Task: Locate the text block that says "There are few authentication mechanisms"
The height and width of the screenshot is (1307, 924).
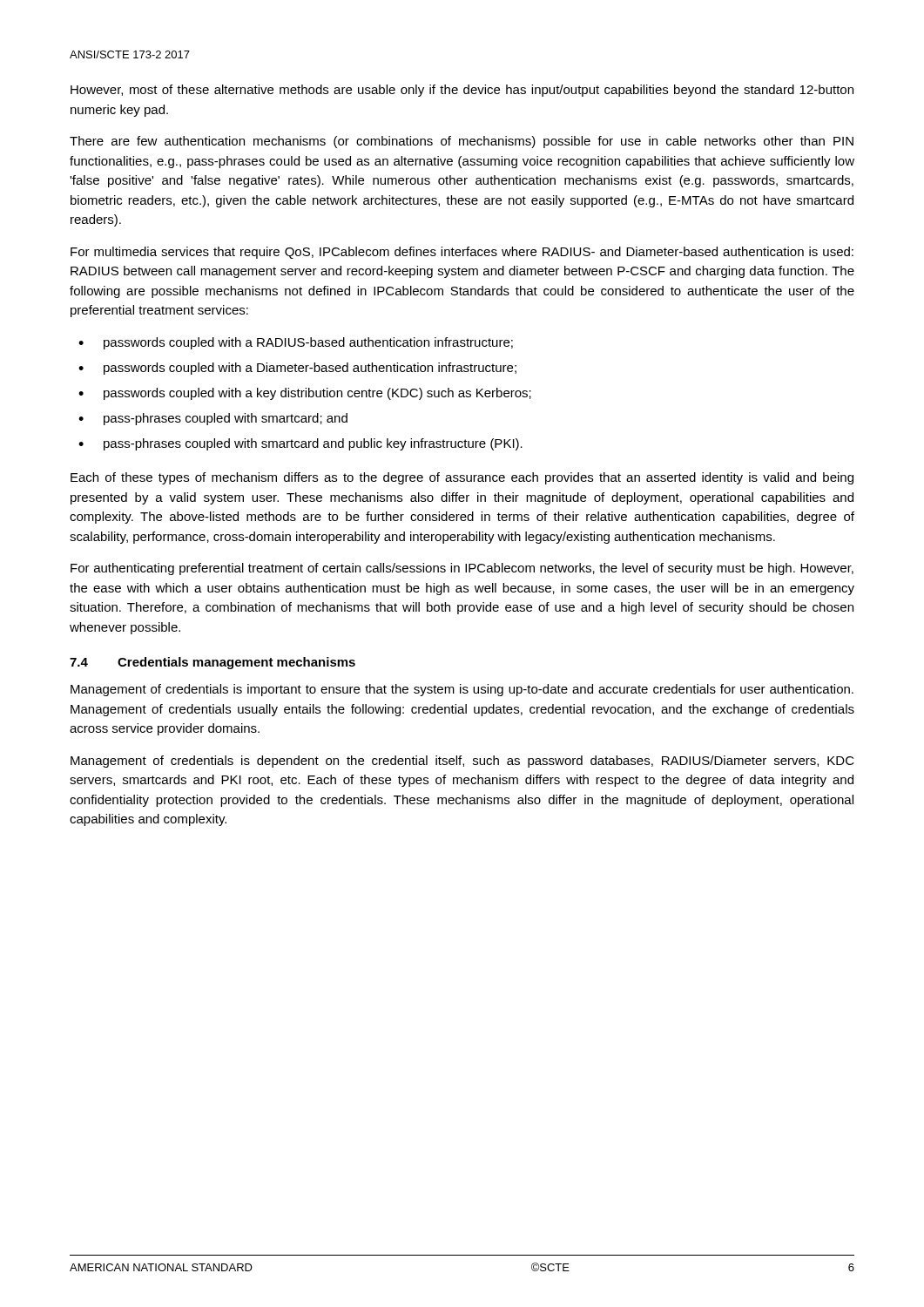Action: coord(462,180)
